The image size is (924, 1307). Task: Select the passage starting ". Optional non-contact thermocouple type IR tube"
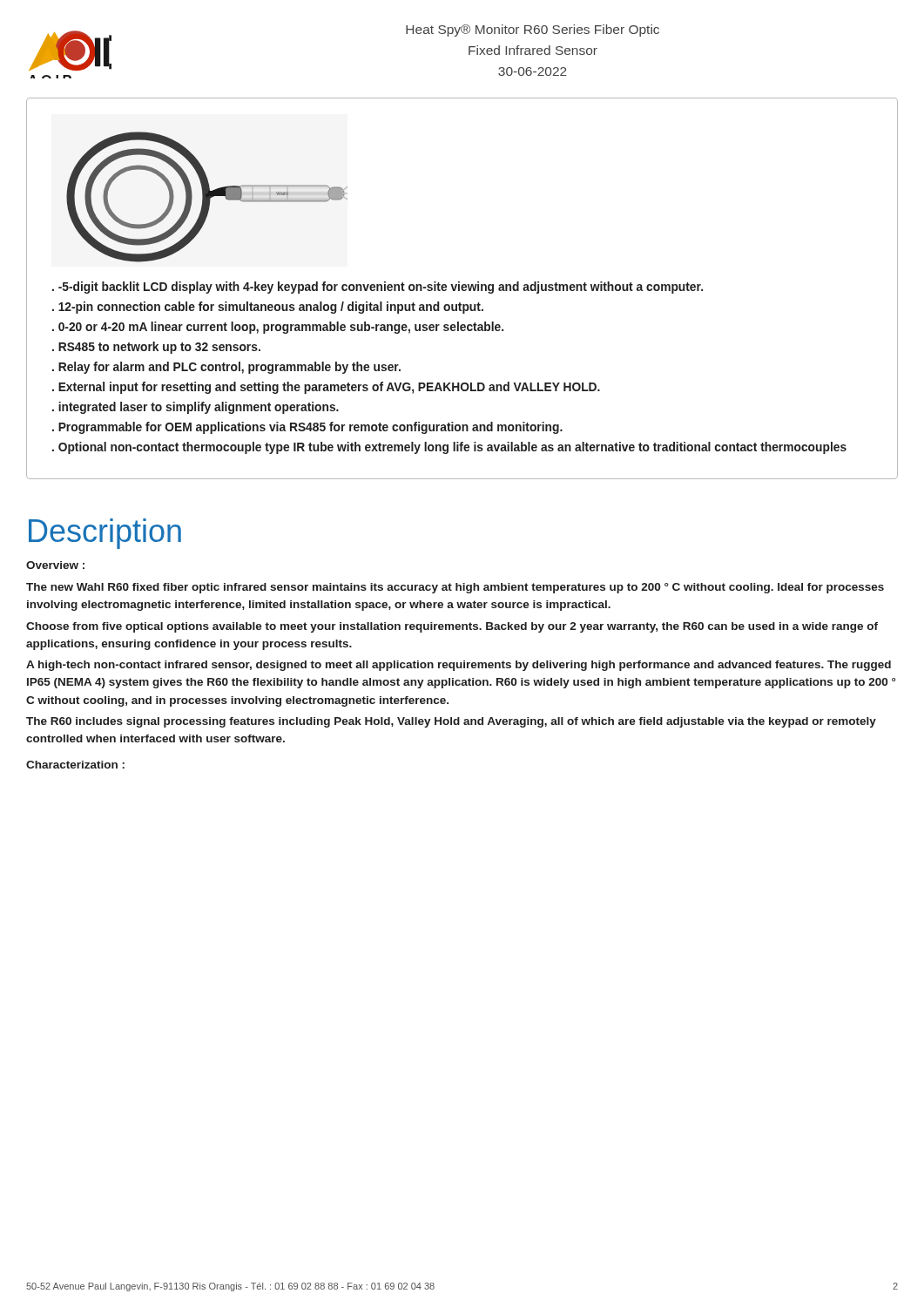pyautogui.click(x=449, y=448)
